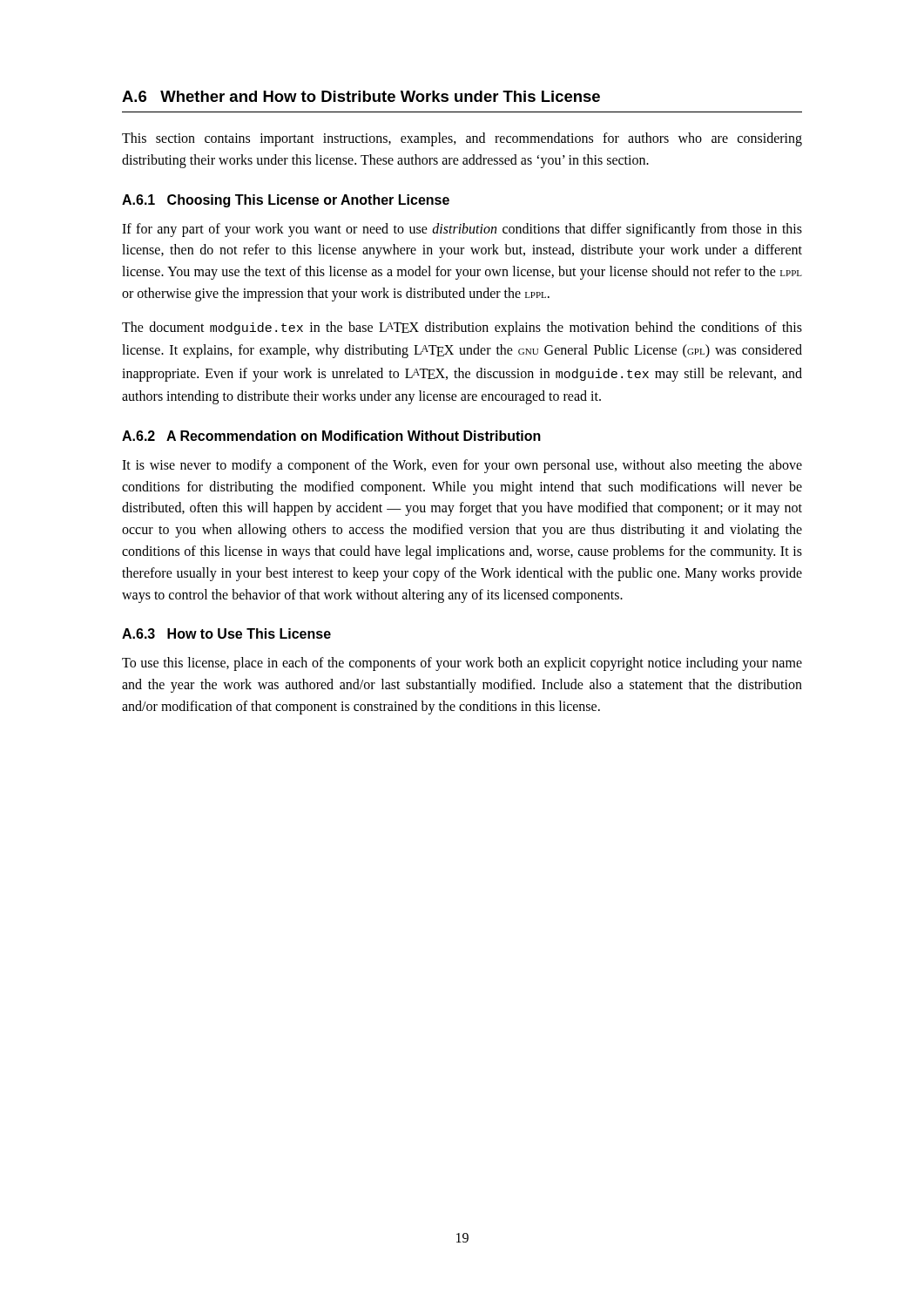The width and height of the screenshot is (924, 1307).
Task: Locate the block of text that opens with "To use this license,"
Action: coord(462,685)
